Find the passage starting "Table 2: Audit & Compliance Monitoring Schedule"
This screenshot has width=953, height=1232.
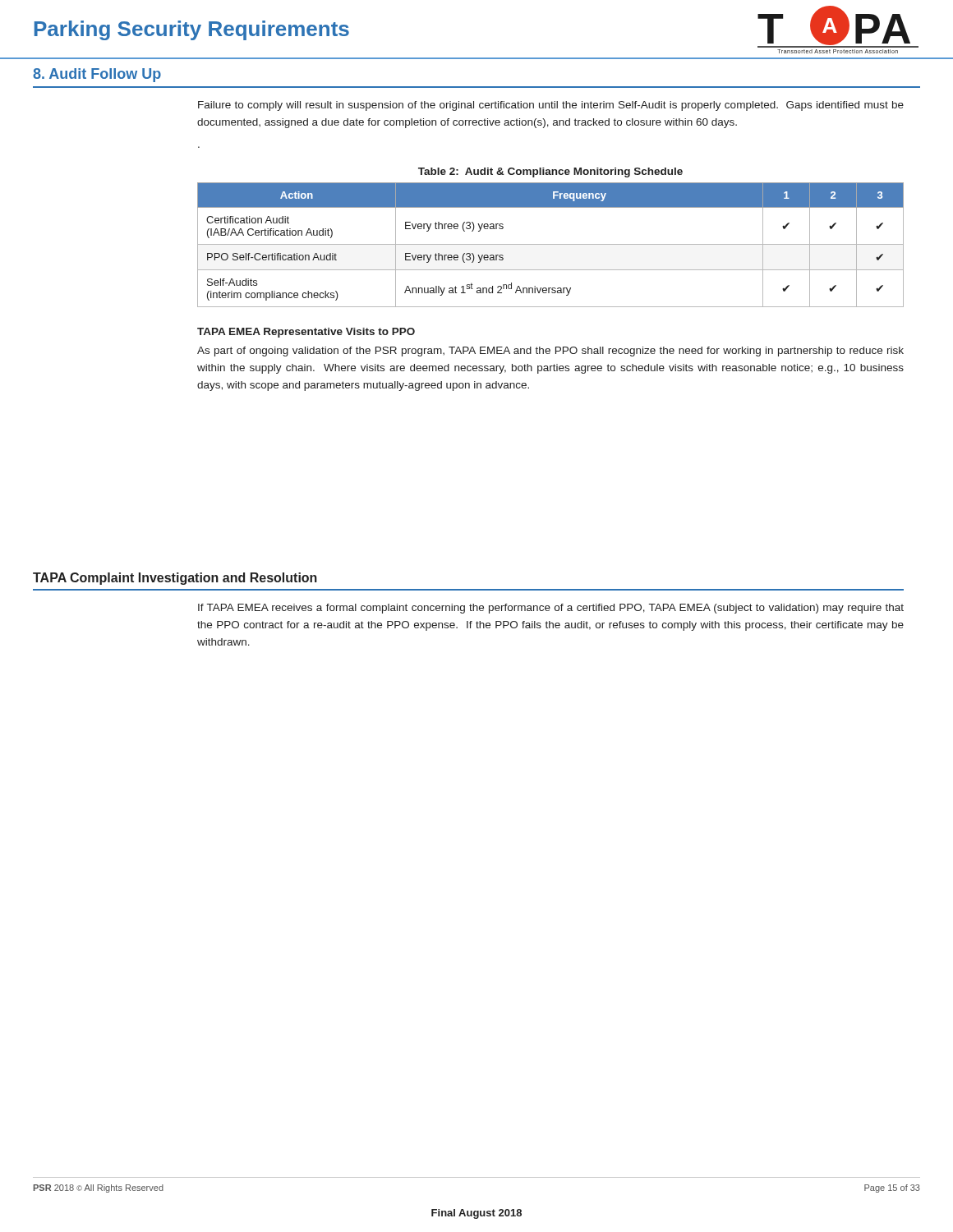coord(550,171)
